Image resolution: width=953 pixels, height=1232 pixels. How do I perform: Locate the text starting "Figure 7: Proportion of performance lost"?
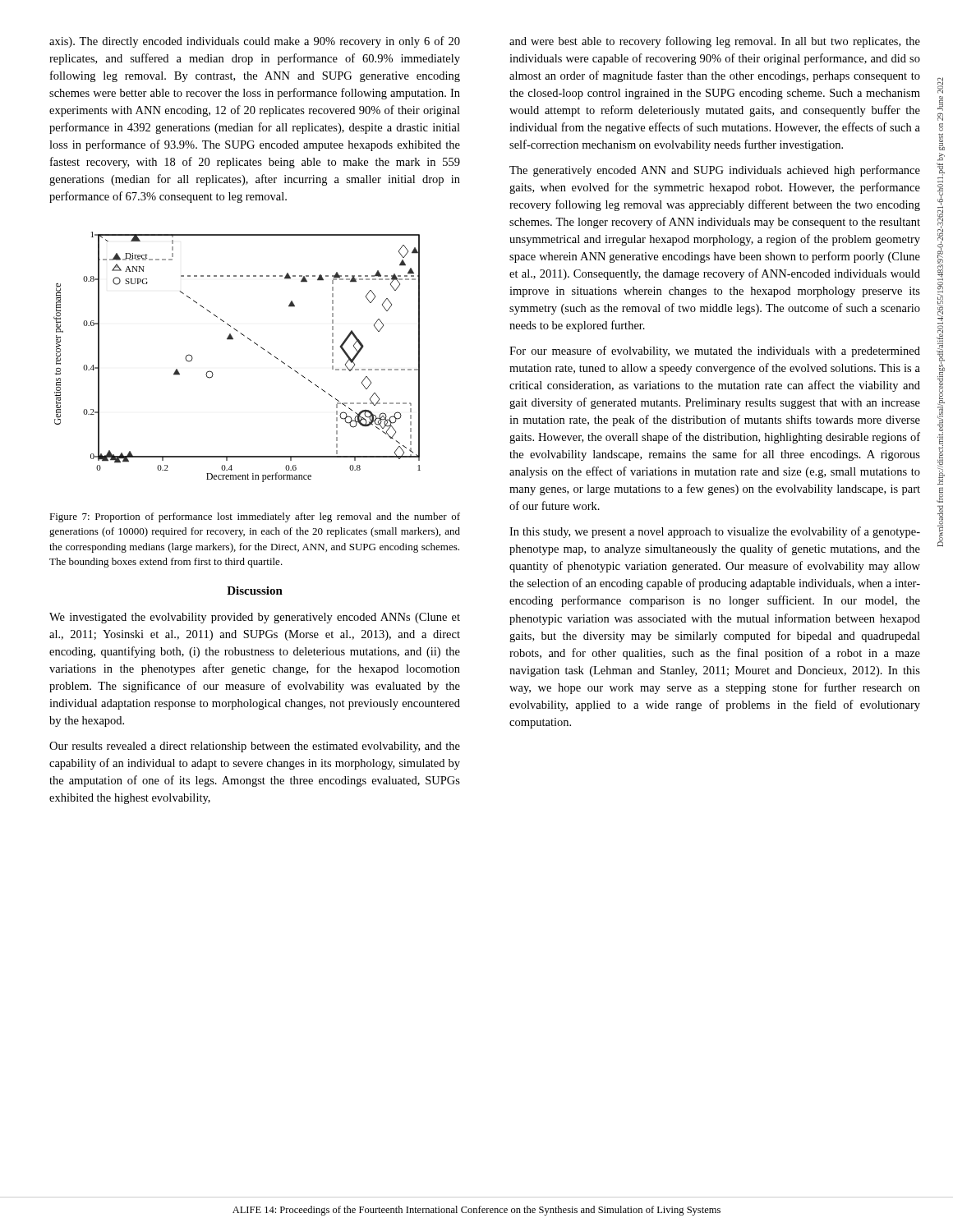tap(255, 539)
